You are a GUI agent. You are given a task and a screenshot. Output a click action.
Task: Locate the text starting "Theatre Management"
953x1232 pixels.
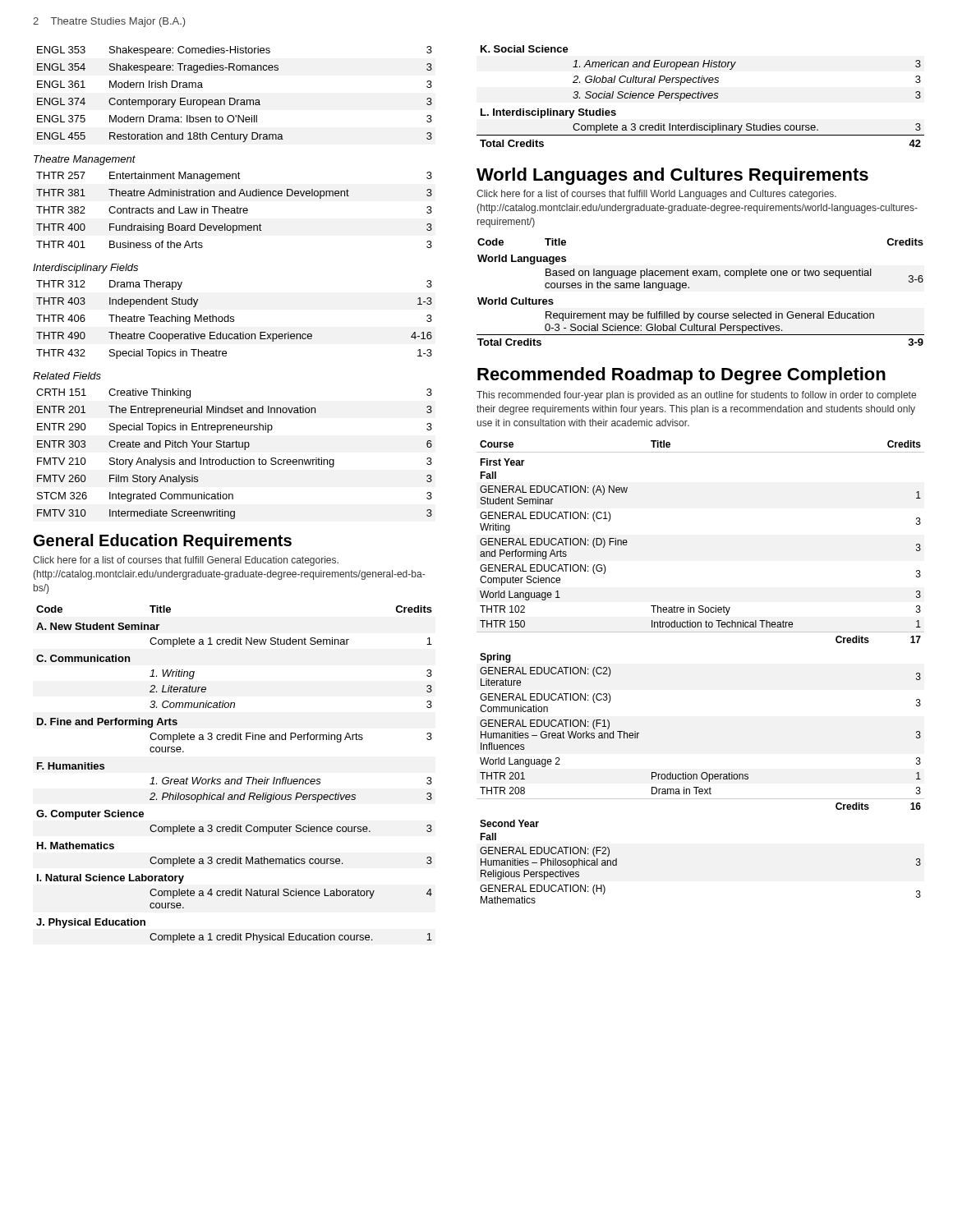pos(84,159)
